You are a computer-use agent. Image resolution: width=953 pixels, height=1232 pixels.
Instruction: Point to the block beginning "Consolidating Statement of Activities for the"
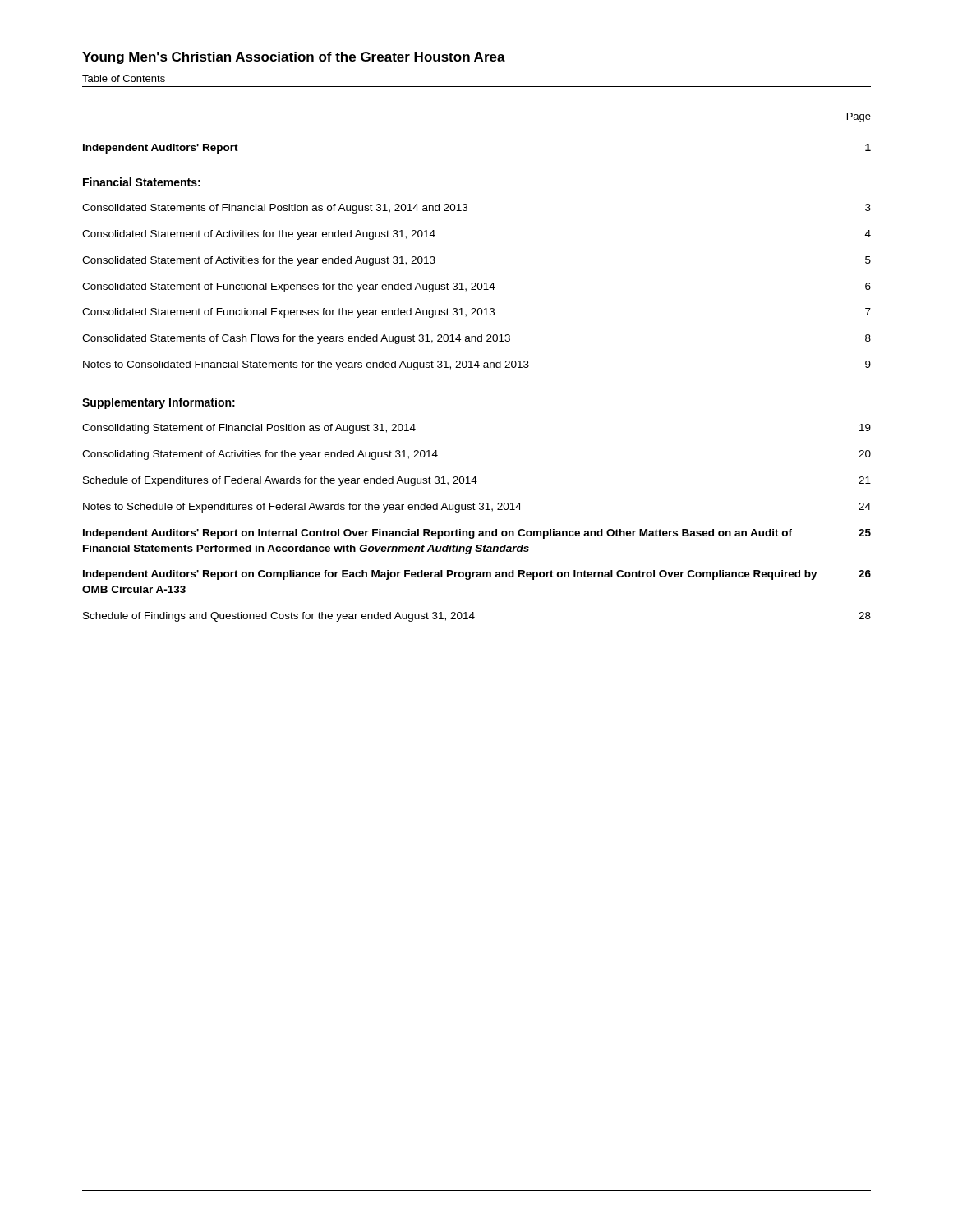pos(258,455)
